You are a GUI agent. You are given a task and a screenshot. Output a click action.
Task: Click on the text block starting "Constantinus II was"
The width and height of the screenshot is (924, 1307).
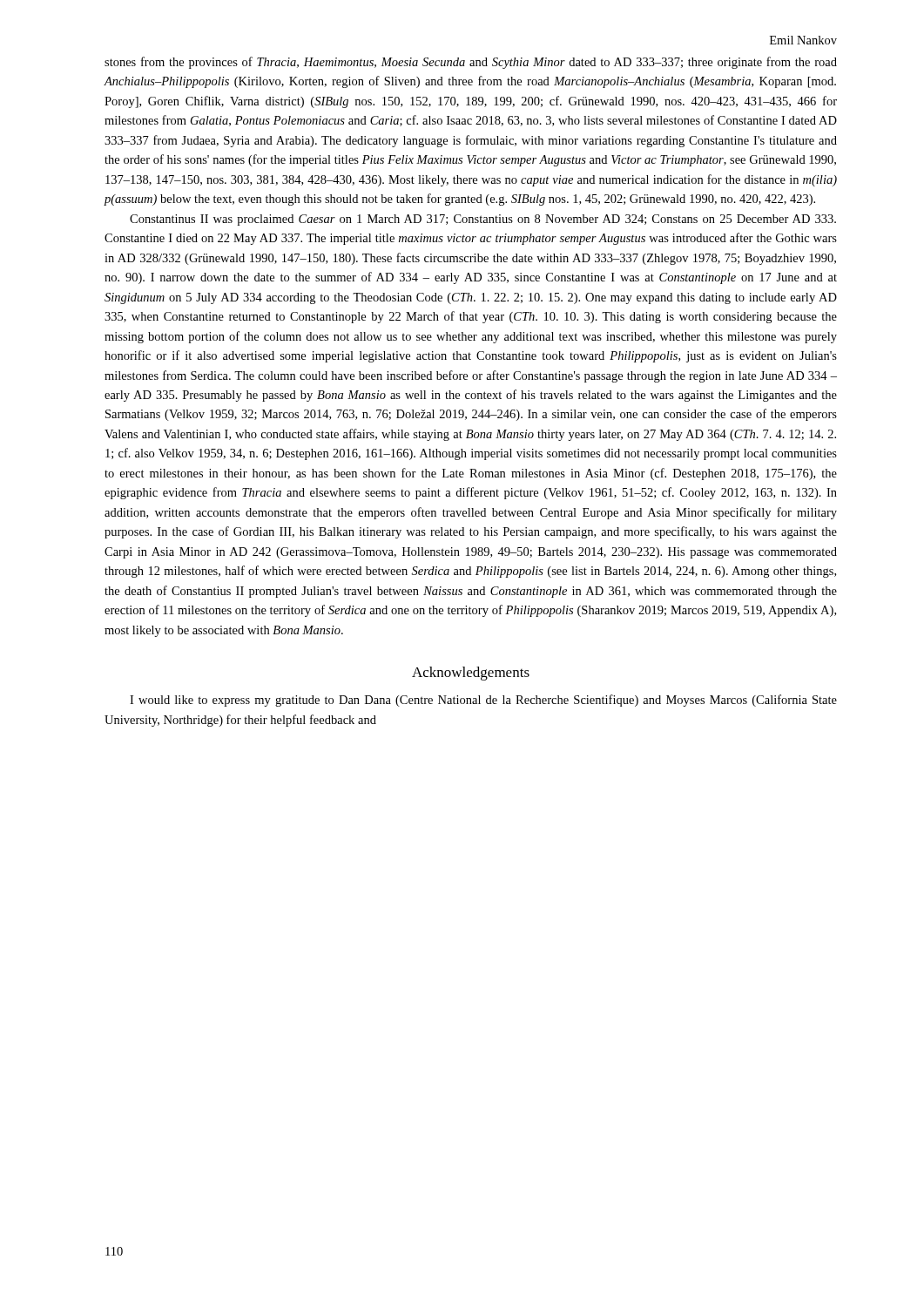click(471, 424)
